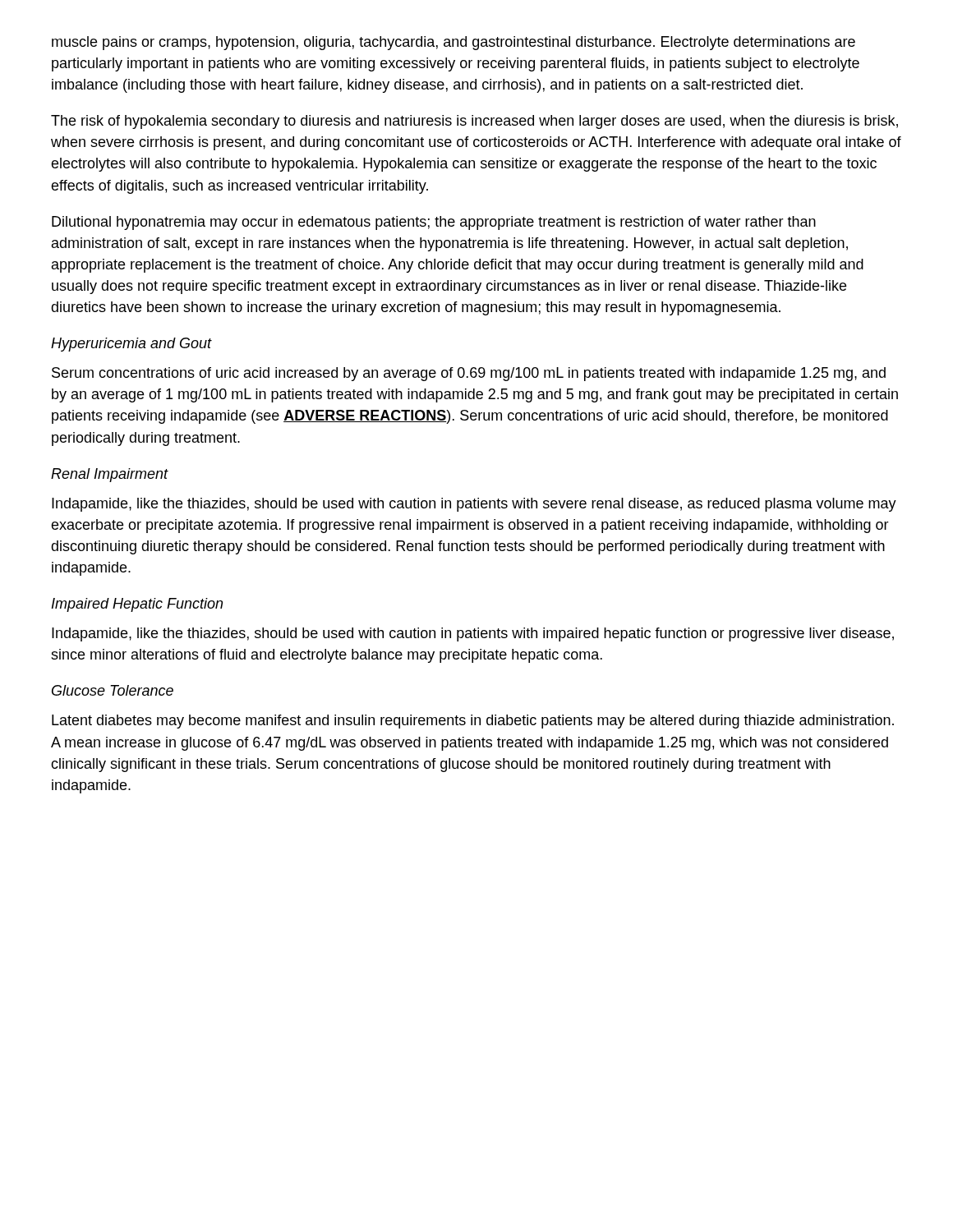This screenshot has height=1232, width=953.
Task: Find "Glucose Tolerance" on this page
Action: click(x=112, y=691)
